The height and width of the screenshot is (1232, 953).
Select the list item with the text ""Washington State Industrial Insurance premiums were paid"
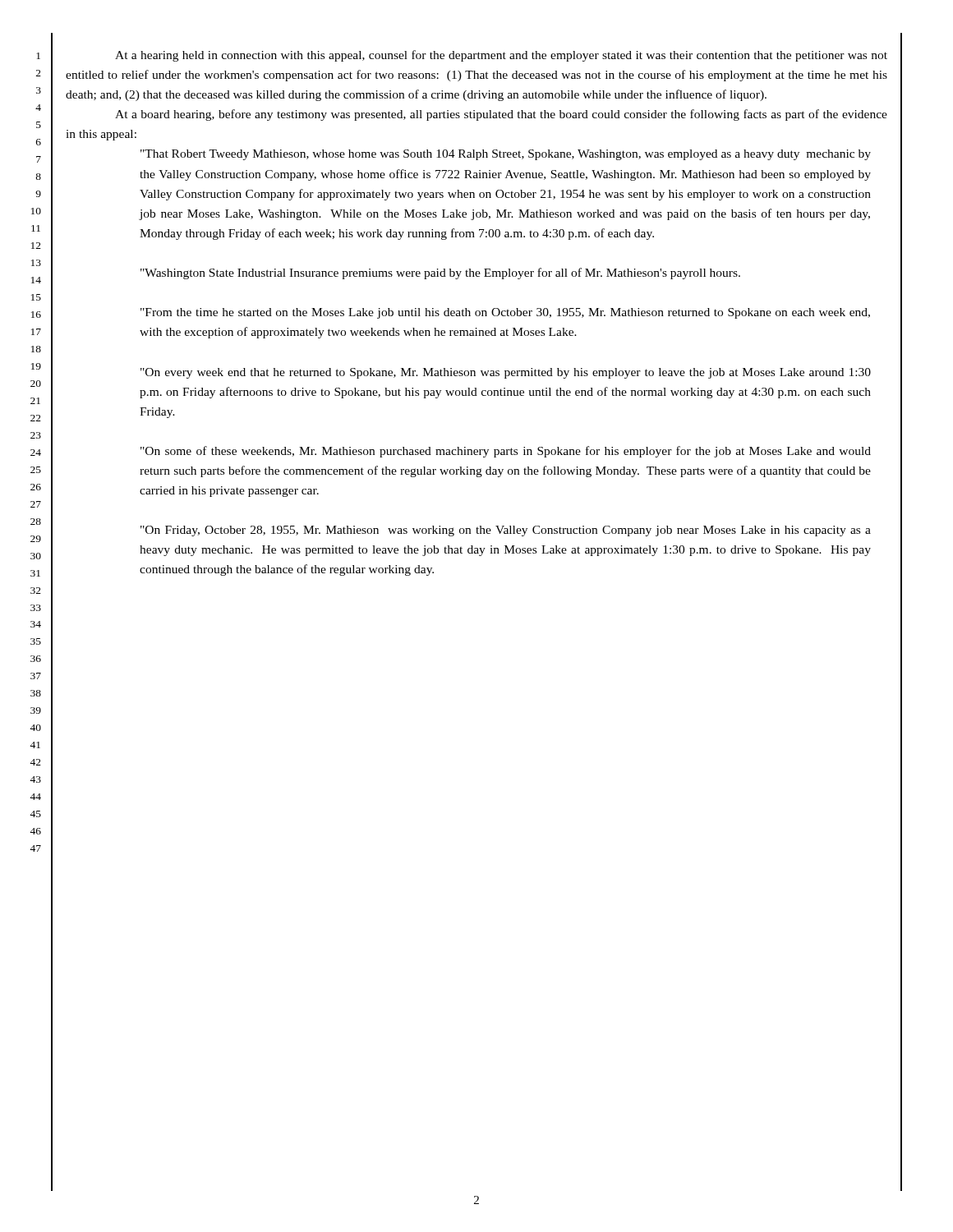click(440, 272)
